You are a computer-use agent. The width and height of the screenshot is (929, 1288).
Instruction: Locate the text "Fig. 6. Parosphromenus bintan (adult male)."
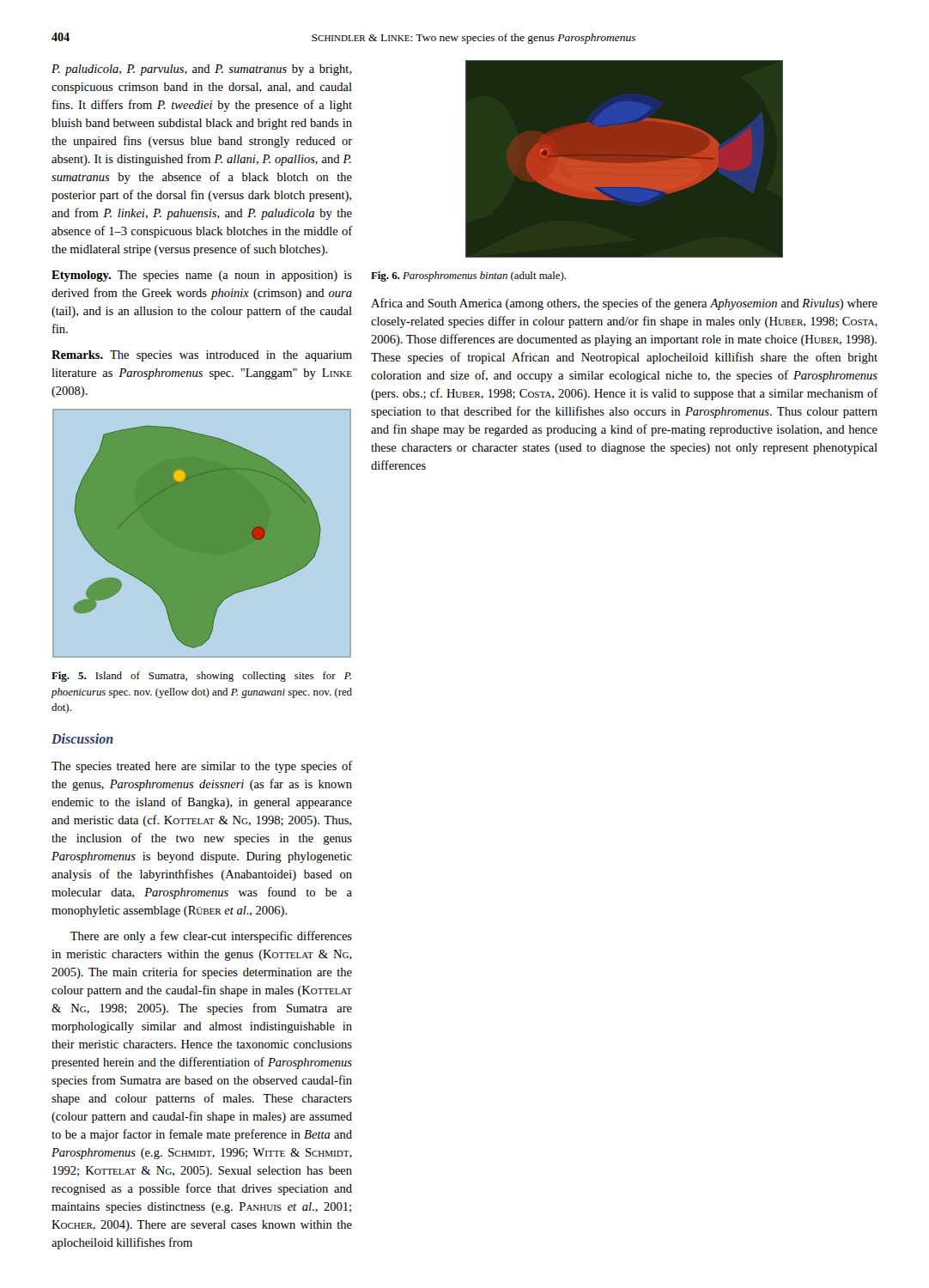click(468, 276)
